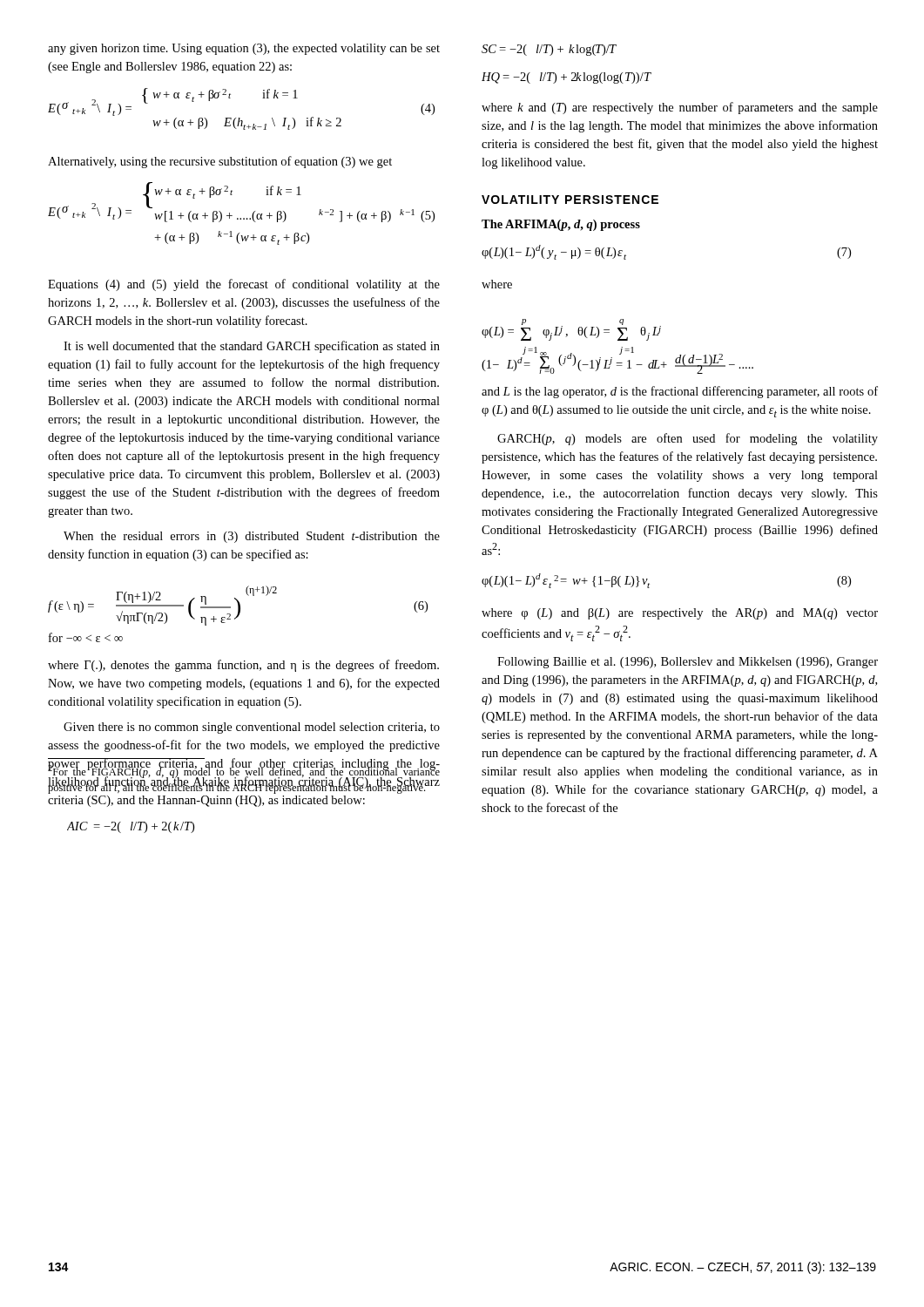The image size is (924, 1307).
Task: Where is the formula that starts "AIC = −2( l / T )"?
Action: [x=189, y=826]
